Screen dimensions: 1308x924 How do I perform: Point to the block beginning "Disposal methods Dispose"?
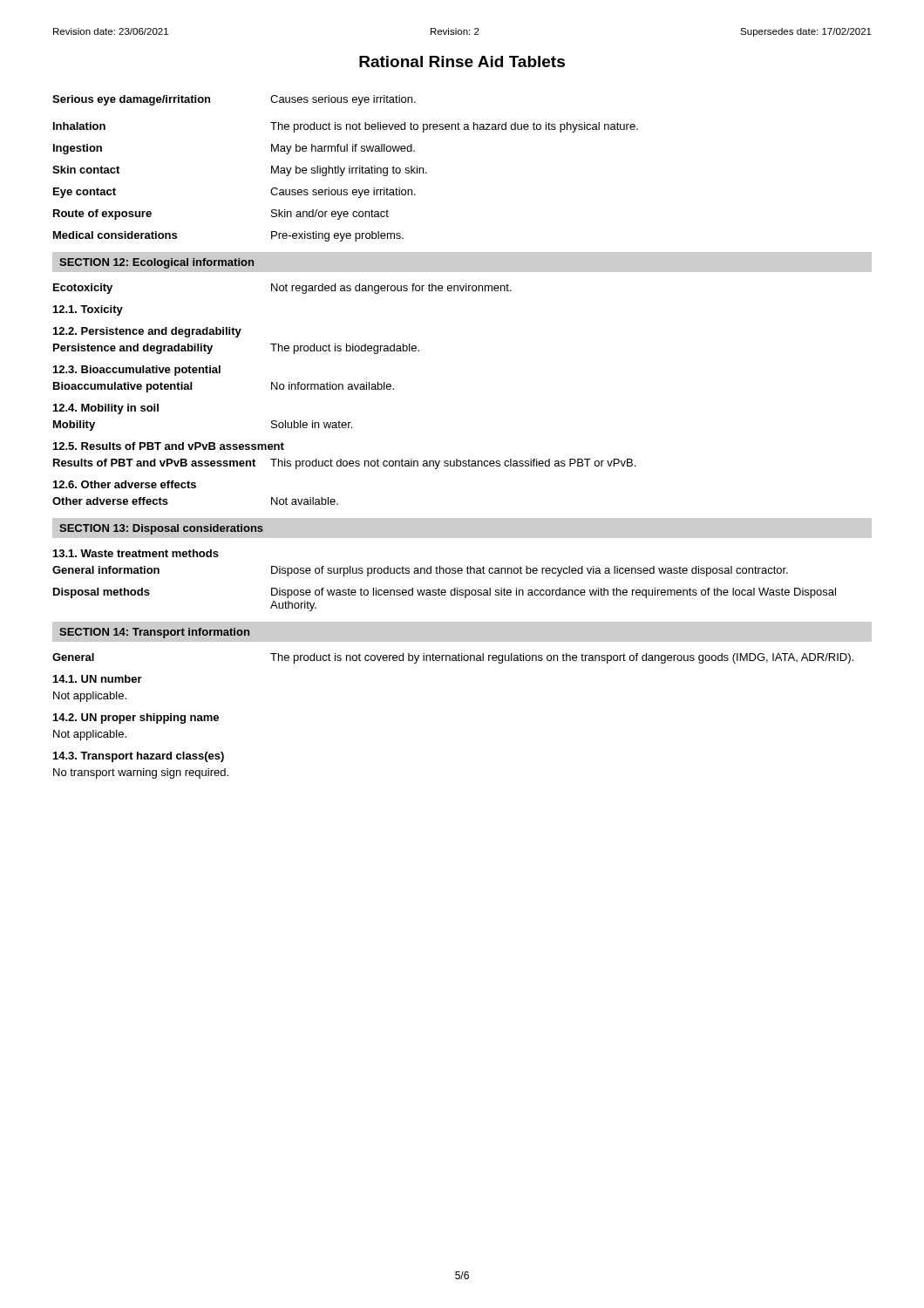(462, 598)
